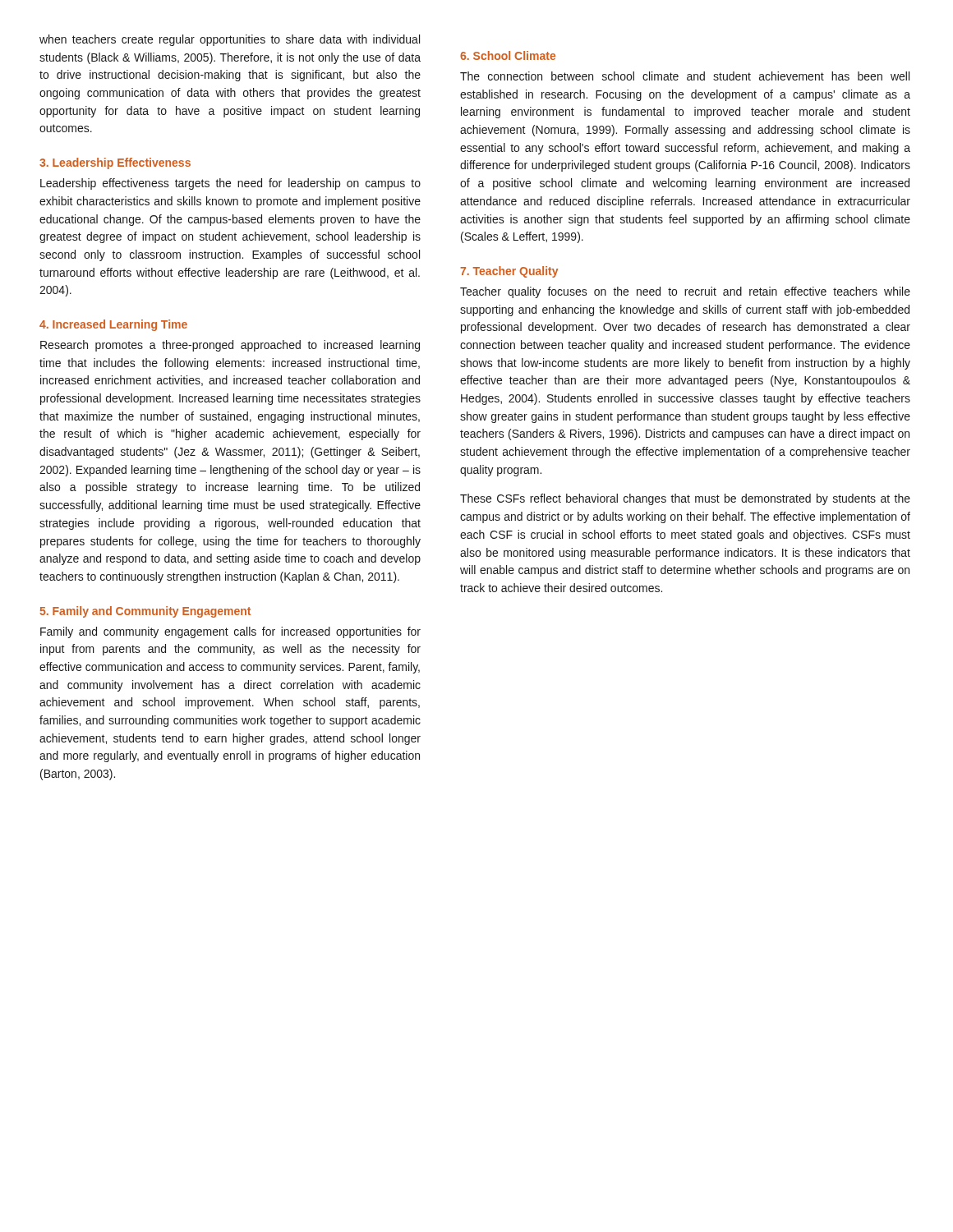Select the passage starting "5. Family and Community"
Screen dimensions: 1232x953
click(x=145, y=611)
